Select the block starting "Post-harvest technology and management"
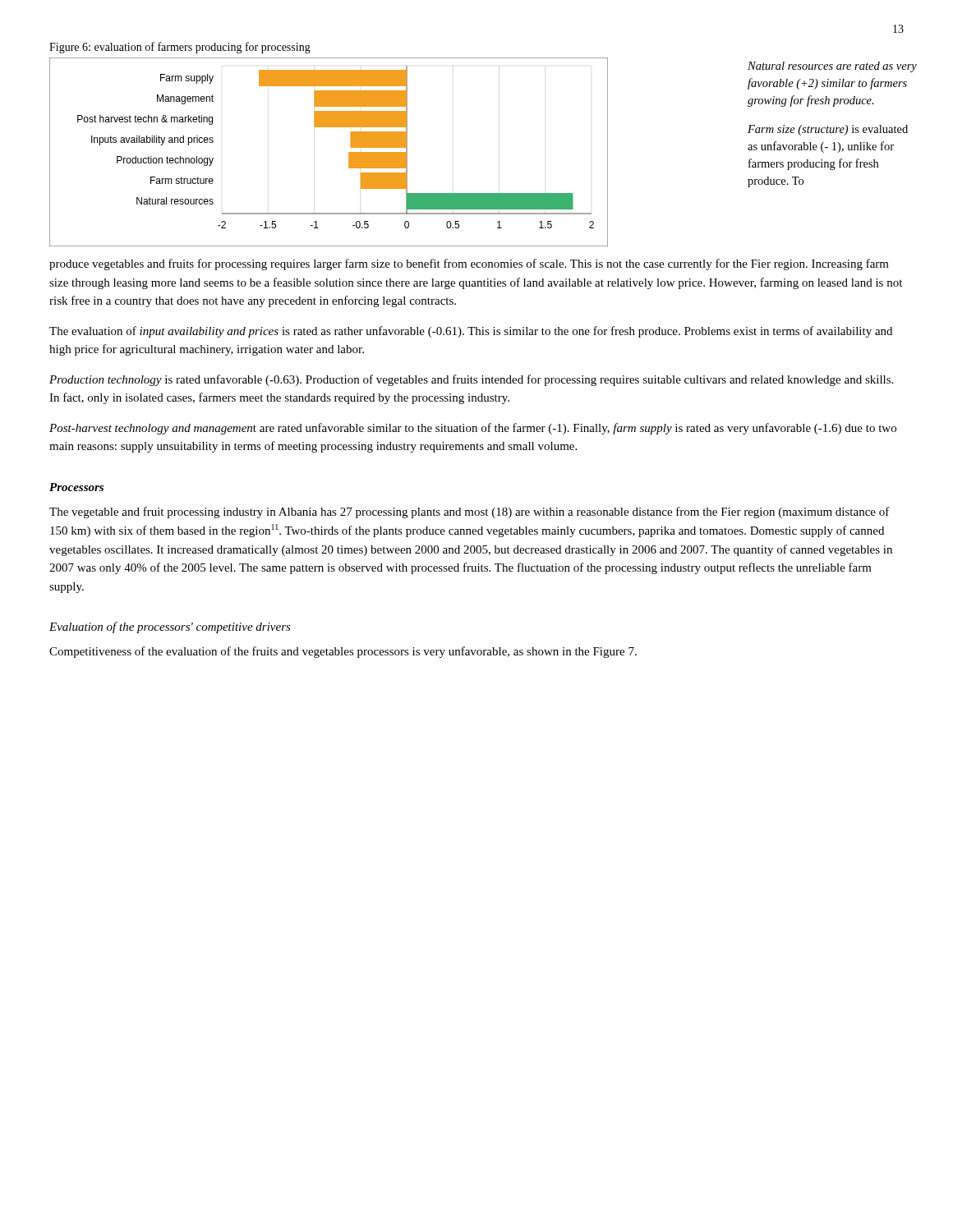 click(x=473, y=437)
